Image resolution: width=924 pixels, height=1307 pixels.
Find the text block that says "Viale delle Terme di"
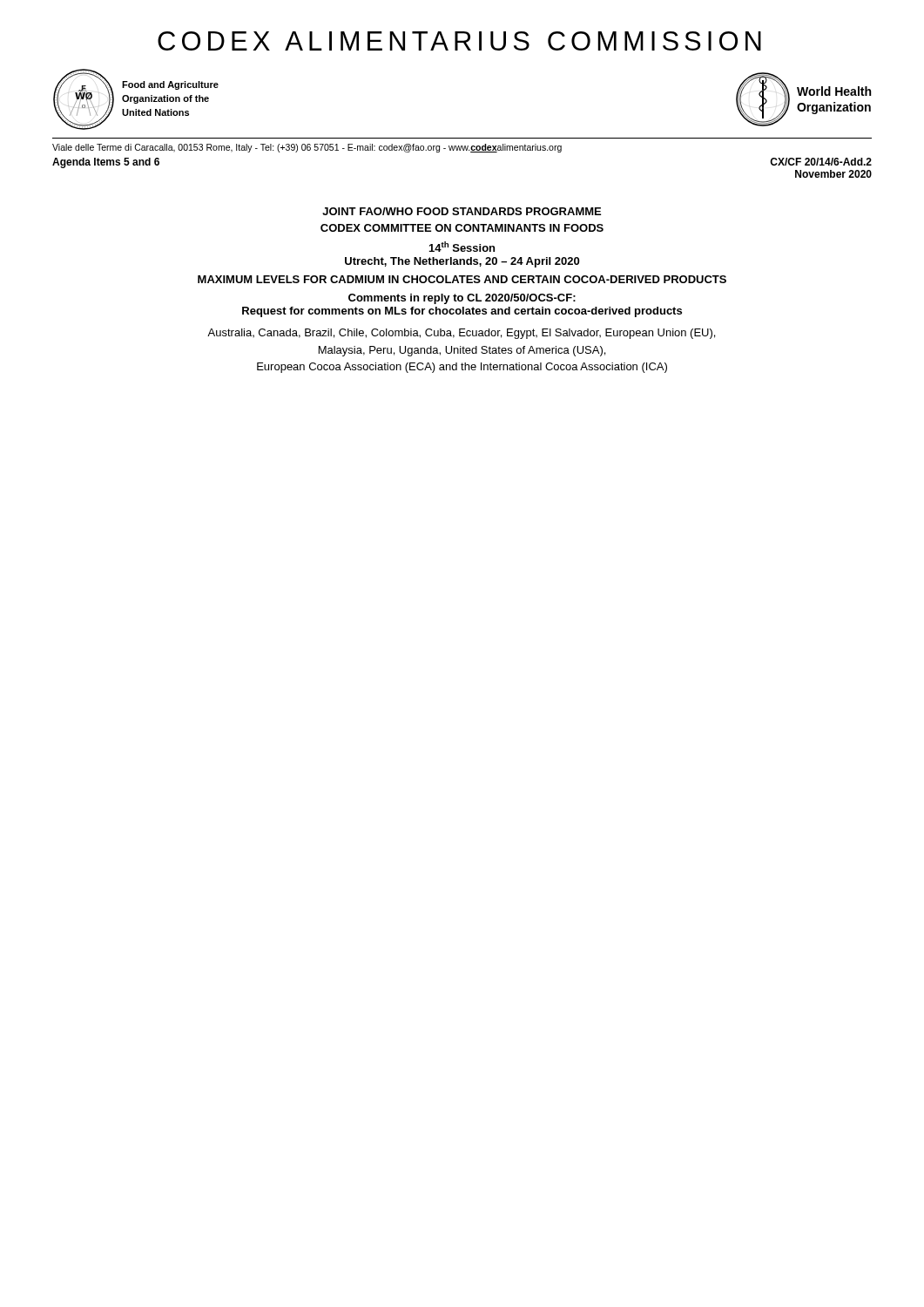pos(307,147)
